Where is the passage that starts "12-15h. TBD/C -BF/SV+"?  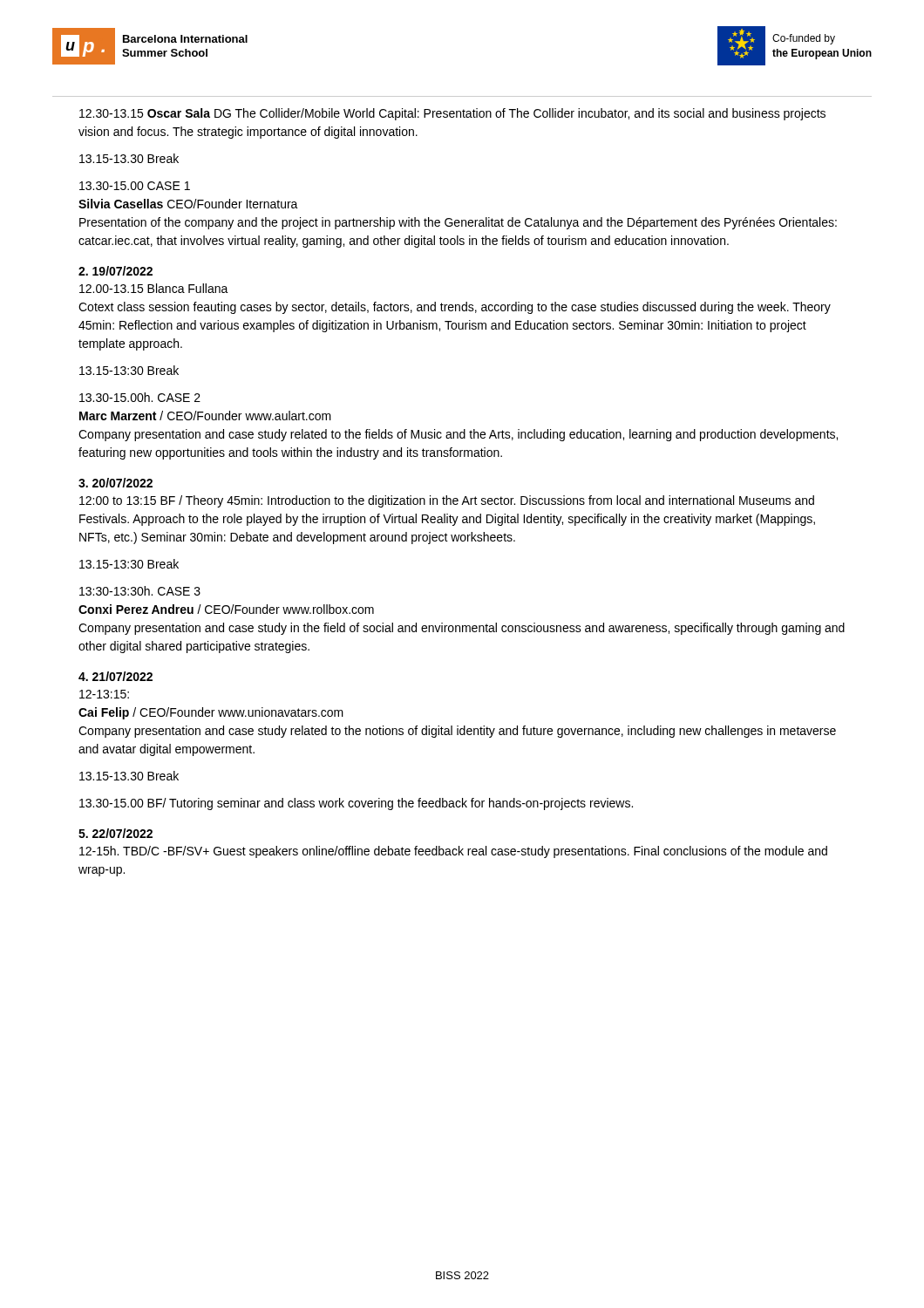coord(453,860)
